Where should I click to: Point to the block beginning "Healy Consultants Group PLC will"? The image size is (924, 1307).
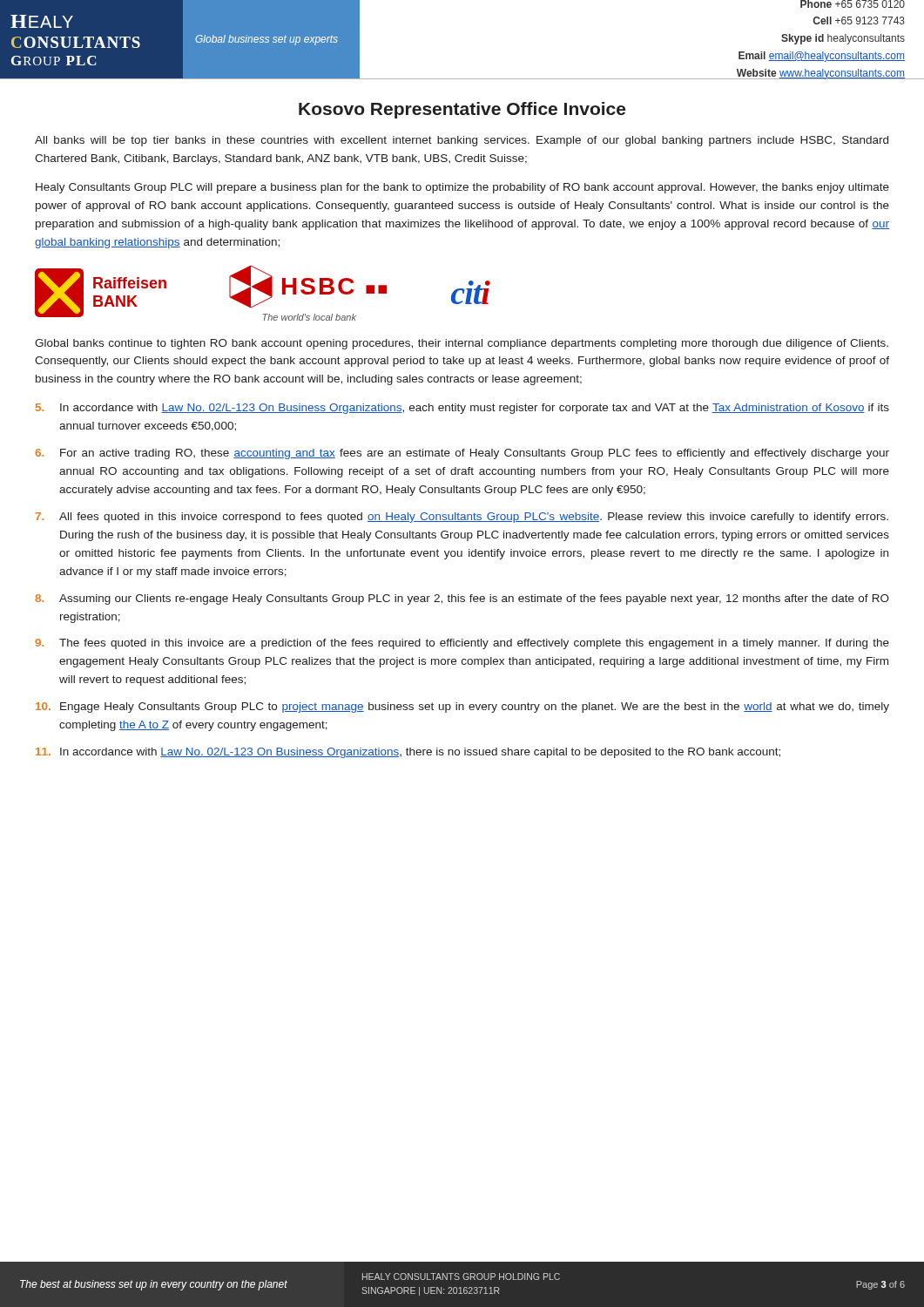click(x=462, y=214)
